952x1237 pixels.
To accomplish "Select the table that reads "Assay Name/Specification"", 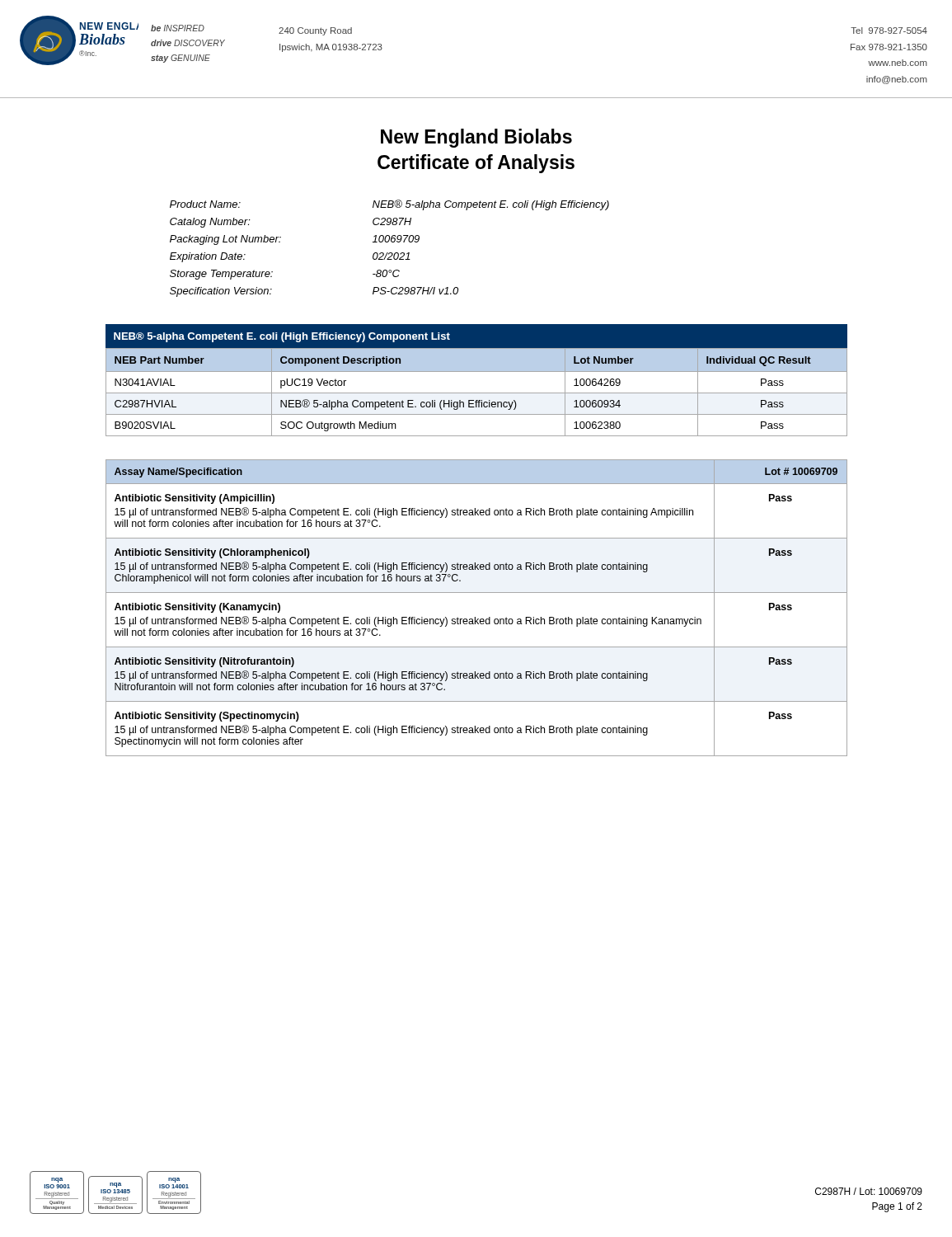I will click(x=476, y=608).
